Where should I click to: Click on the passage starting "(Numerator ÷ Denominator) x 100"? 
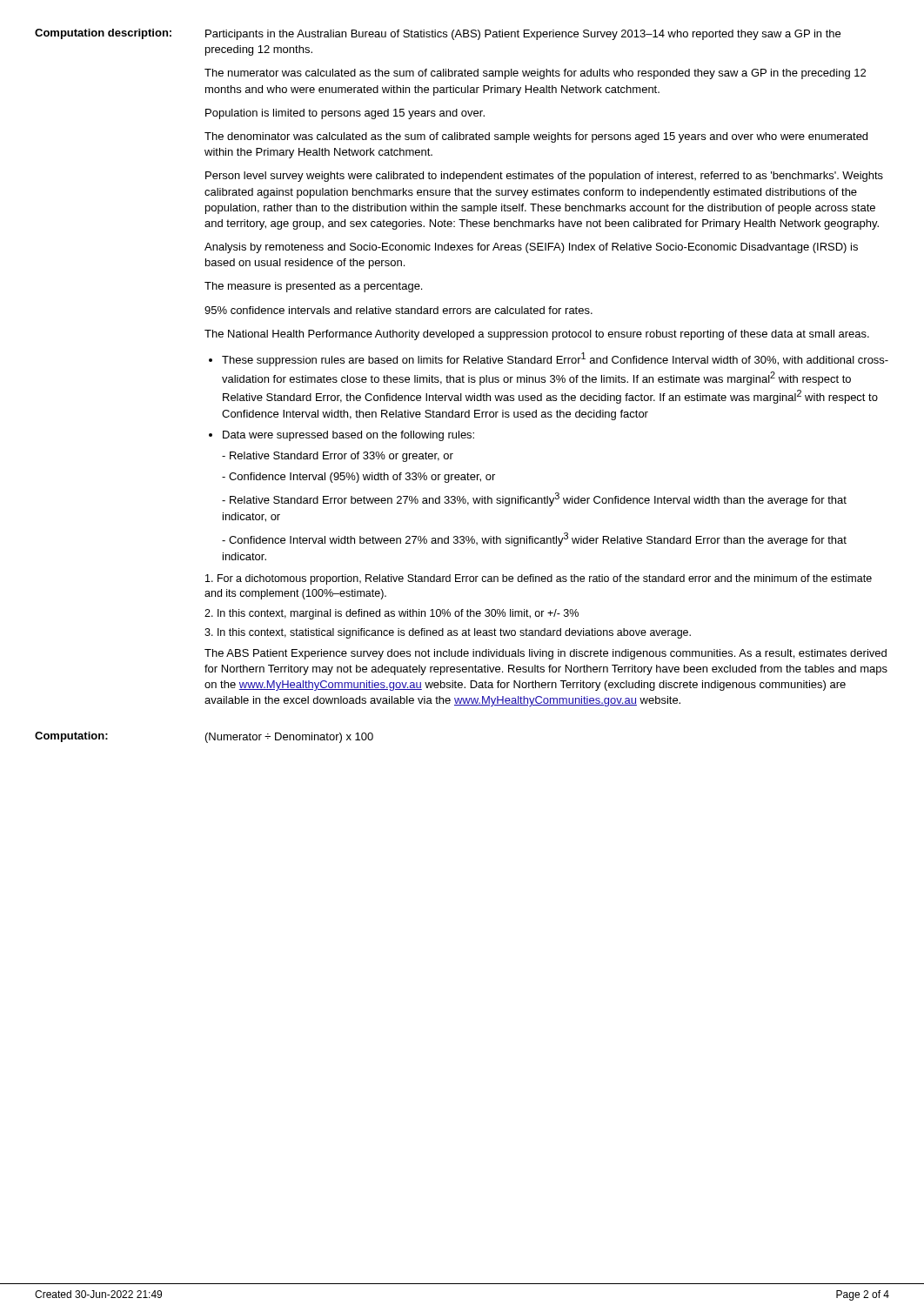click(289, 738)
